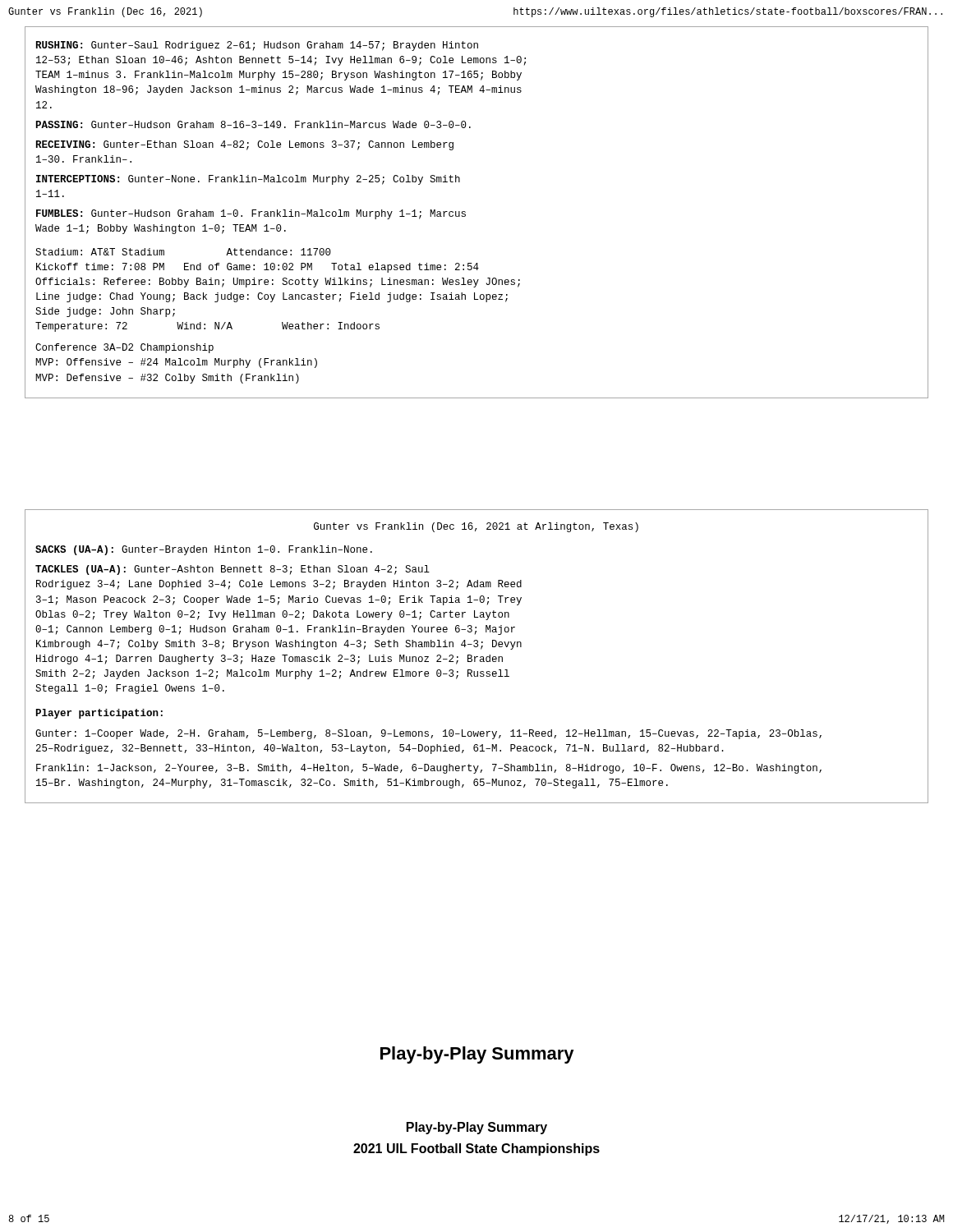Point to the text starting "INTERCEPTIONS: Gunter–None. Franklin–Malcolm"

pyautogui.click(x=248, y=180)
